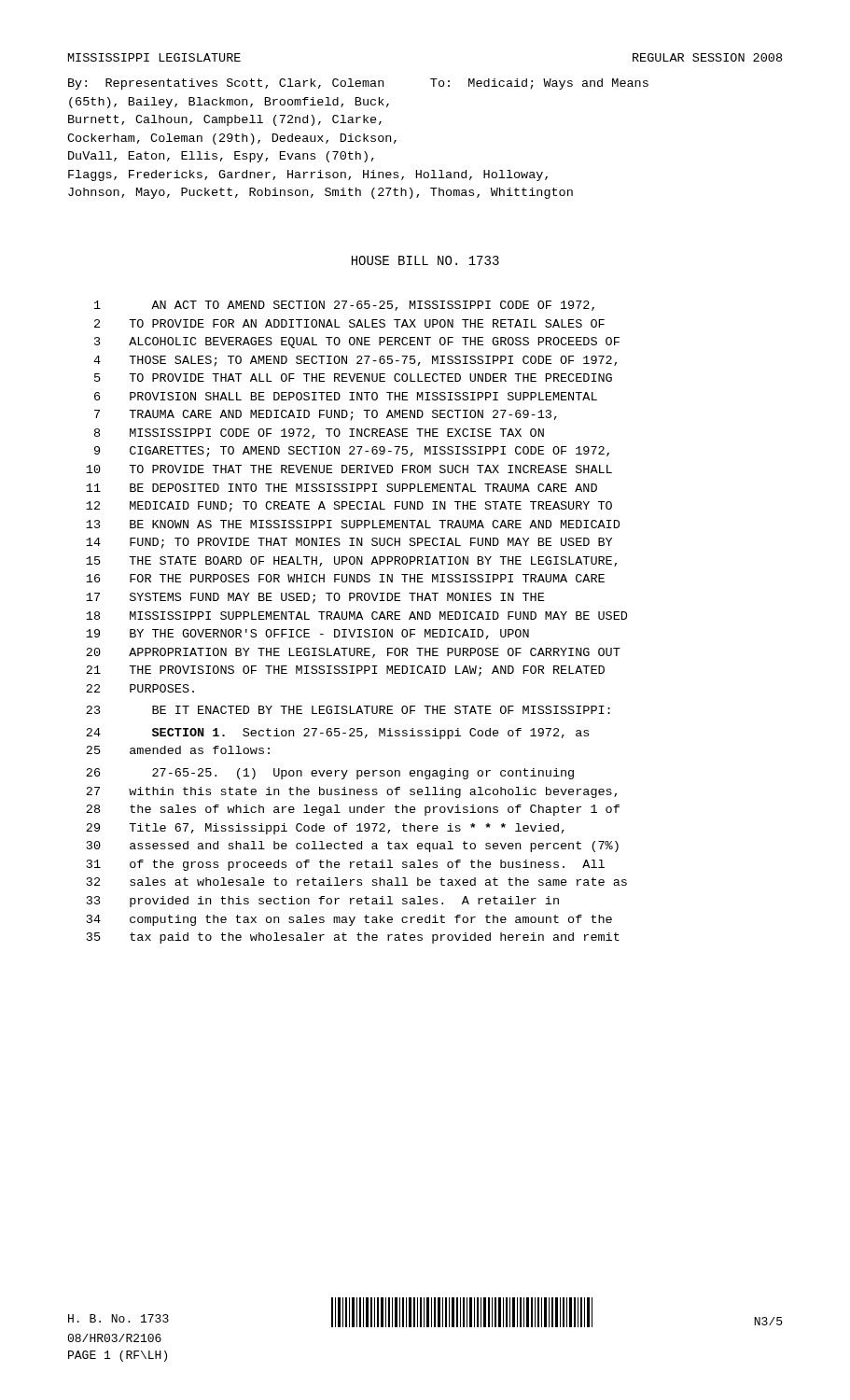Where is the passage that starts "18 MISSISSIPPI SUPPLEMENTAL TRAUMA CARE AND"?
This screenshot has height=1400, width=850.
[x=425, y=616]
